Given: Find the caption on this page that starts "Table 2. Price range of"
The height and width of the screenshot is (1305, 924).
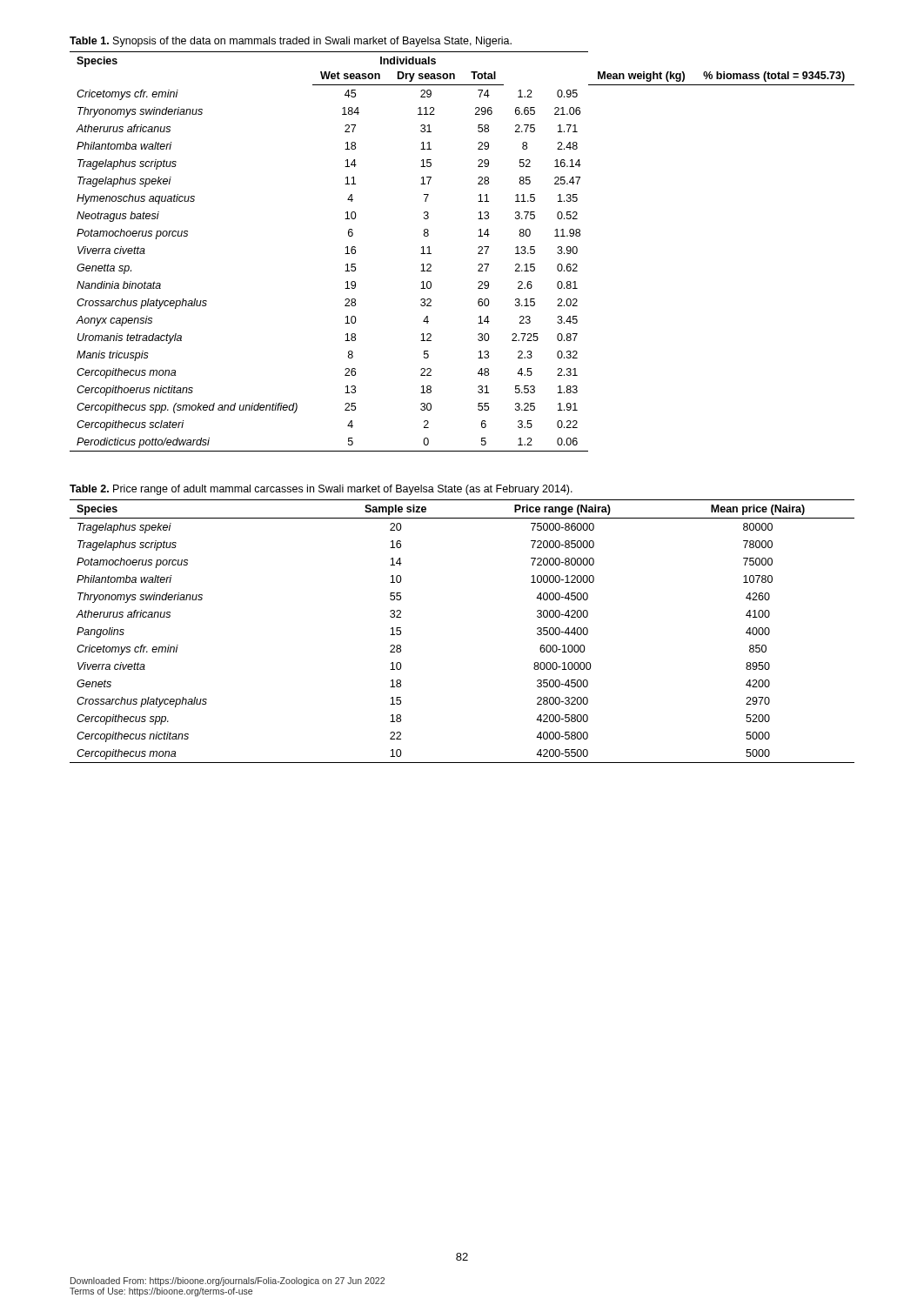Looking at the screenshot, I should (321, 489).
